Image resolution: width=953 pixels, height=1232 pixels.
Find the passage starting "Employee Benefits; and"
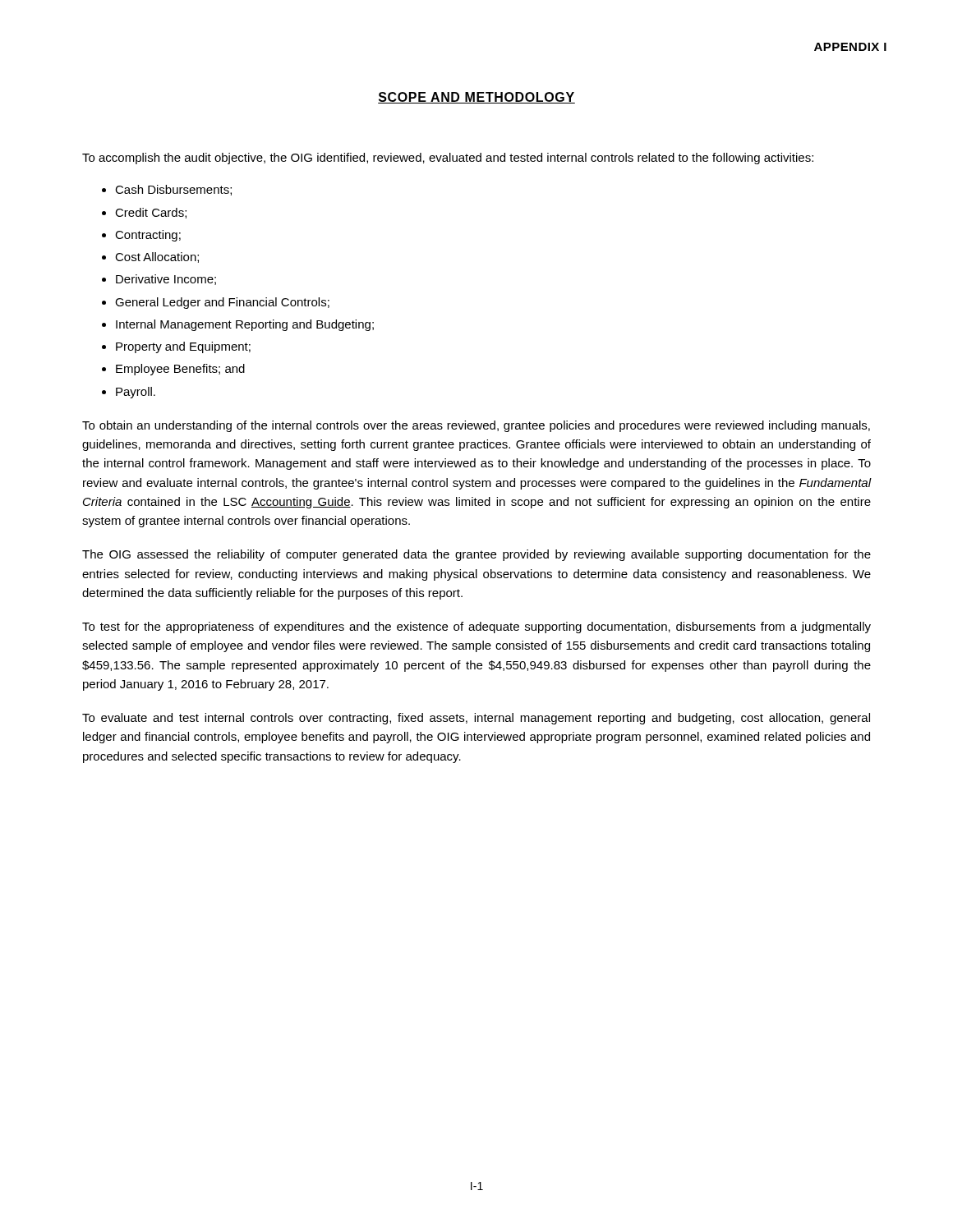180,369
